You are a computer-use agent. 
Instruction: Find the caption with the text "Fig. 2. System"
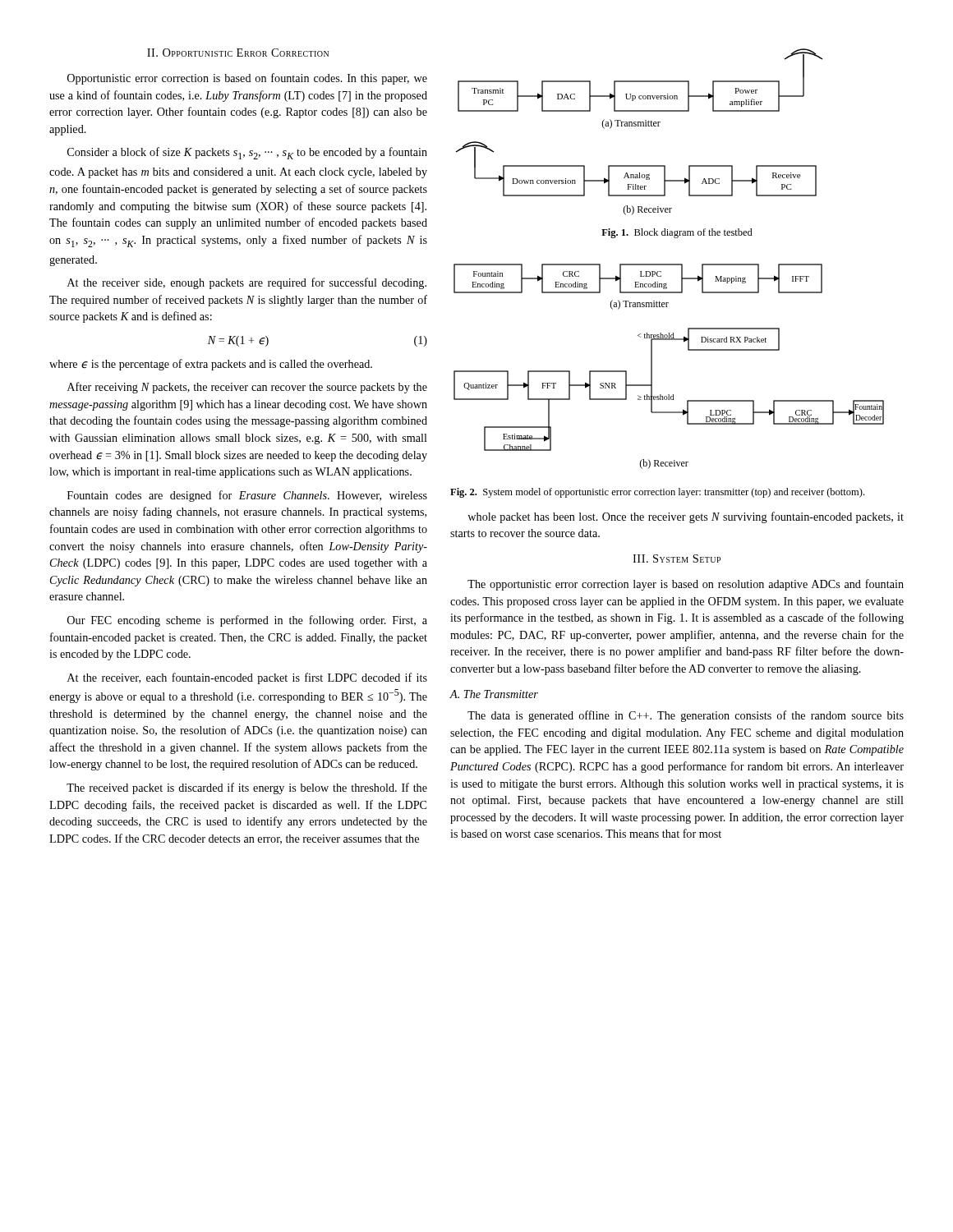[x=658, y=492]
